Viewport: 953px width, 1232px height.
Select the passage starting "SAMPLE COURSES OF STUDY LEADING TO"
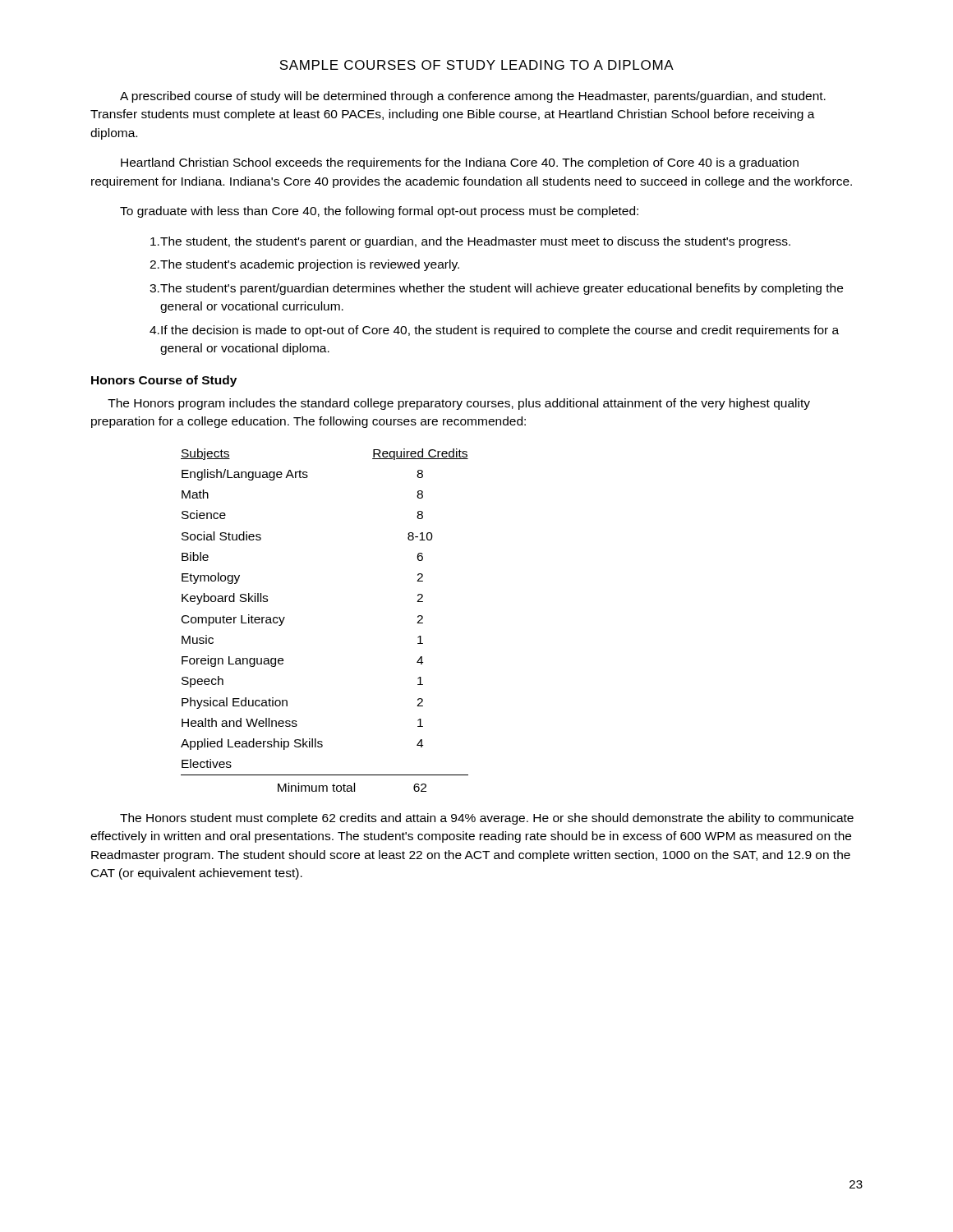click(476, 65)
